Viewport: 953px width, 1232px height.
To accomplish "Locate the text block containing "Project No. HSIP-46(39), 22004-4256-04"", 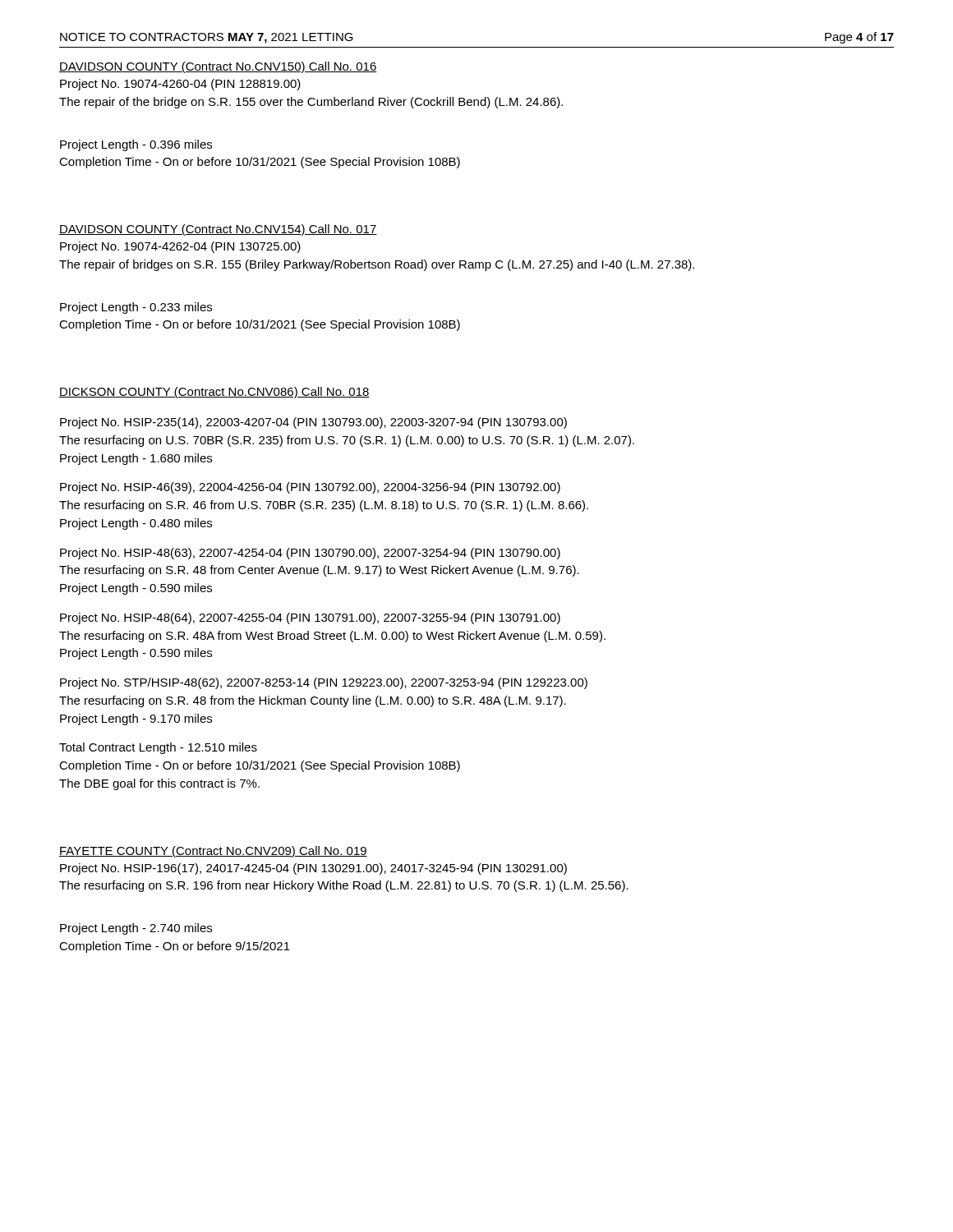I will pyautogui.click(x=476, y=505).
